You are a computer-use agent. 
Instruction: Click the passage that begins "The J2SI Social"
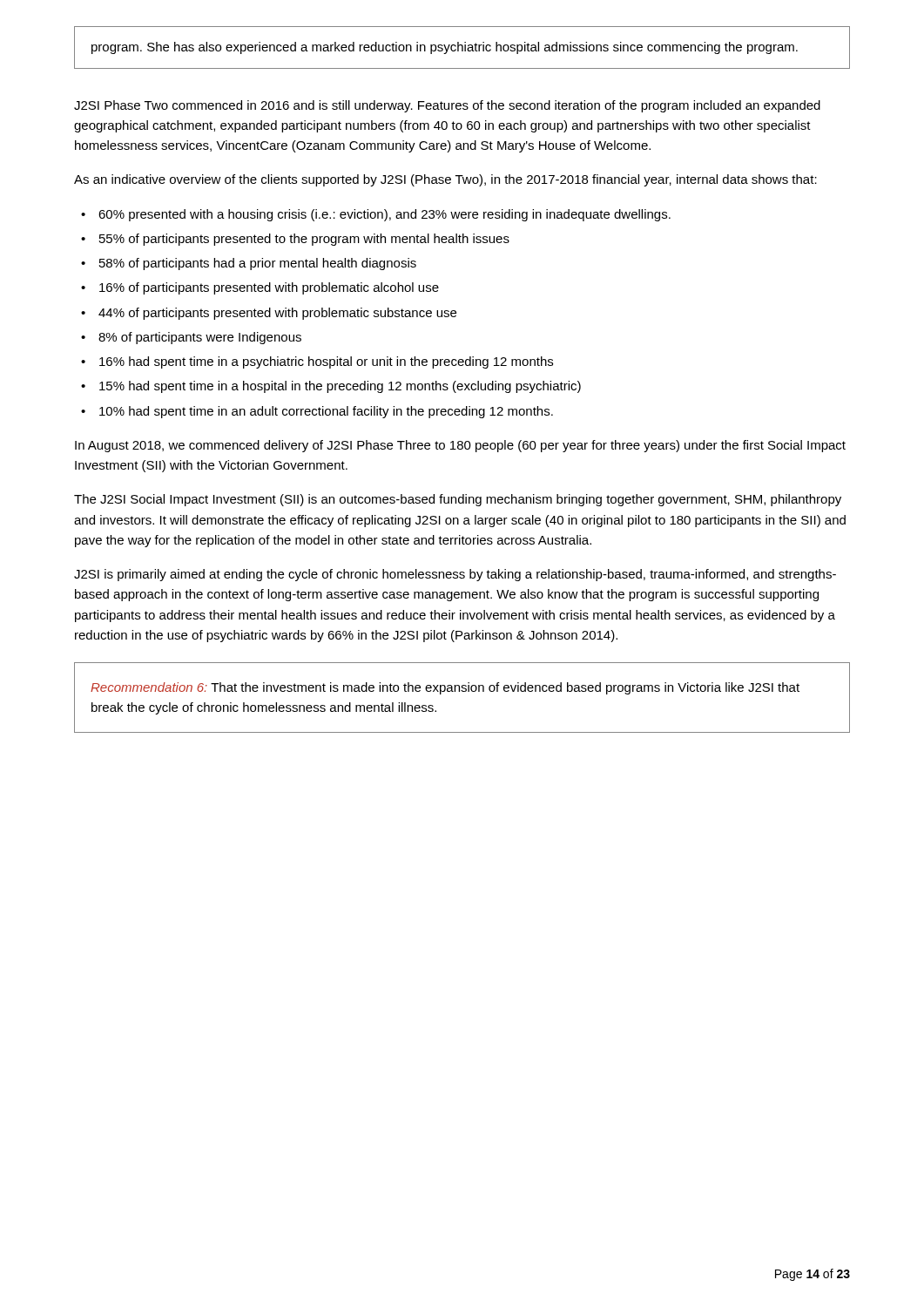click(x=460, y=519)
